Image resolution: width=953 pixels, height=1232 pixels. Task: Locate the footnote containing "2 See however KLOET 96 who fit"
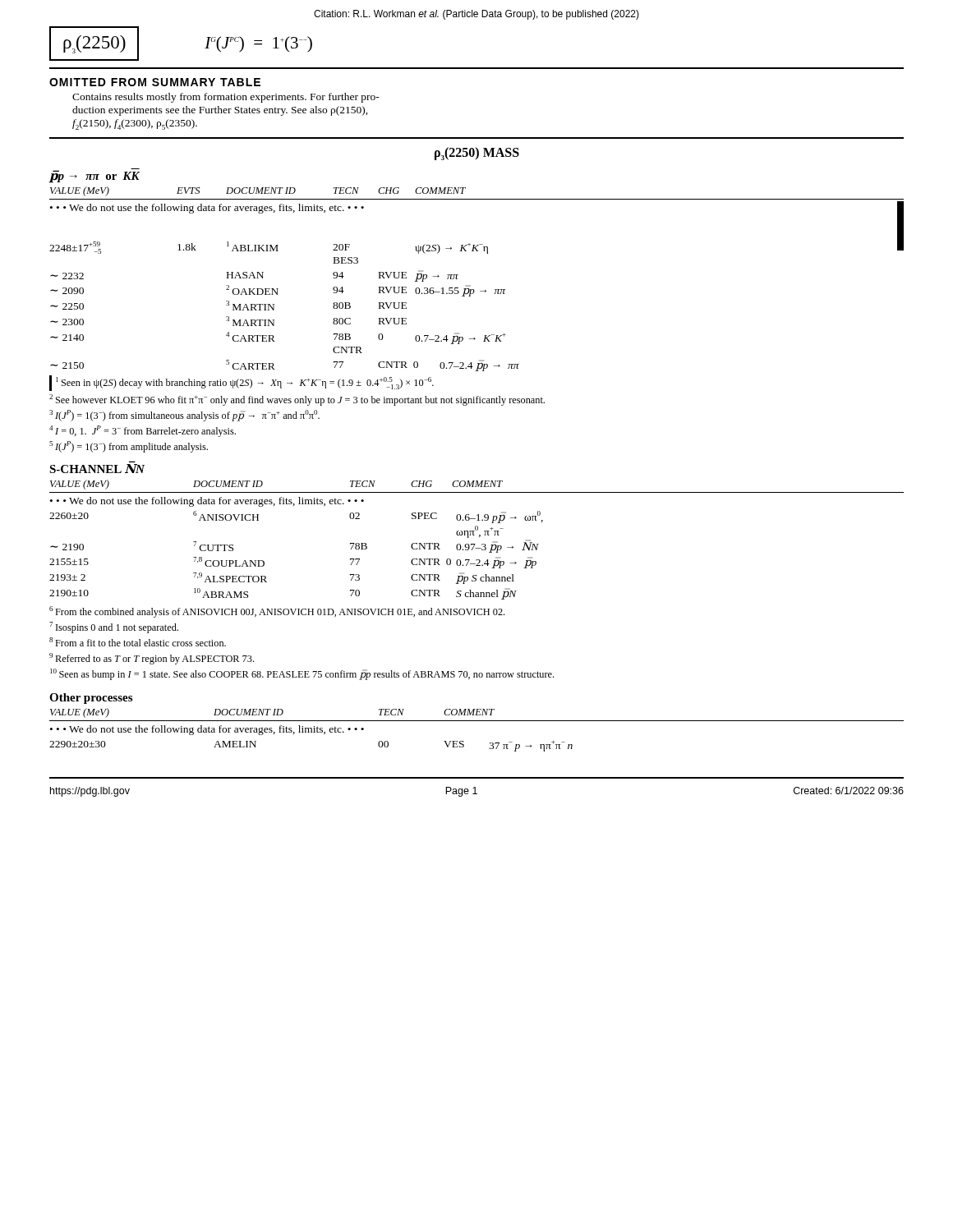point(297,399)
